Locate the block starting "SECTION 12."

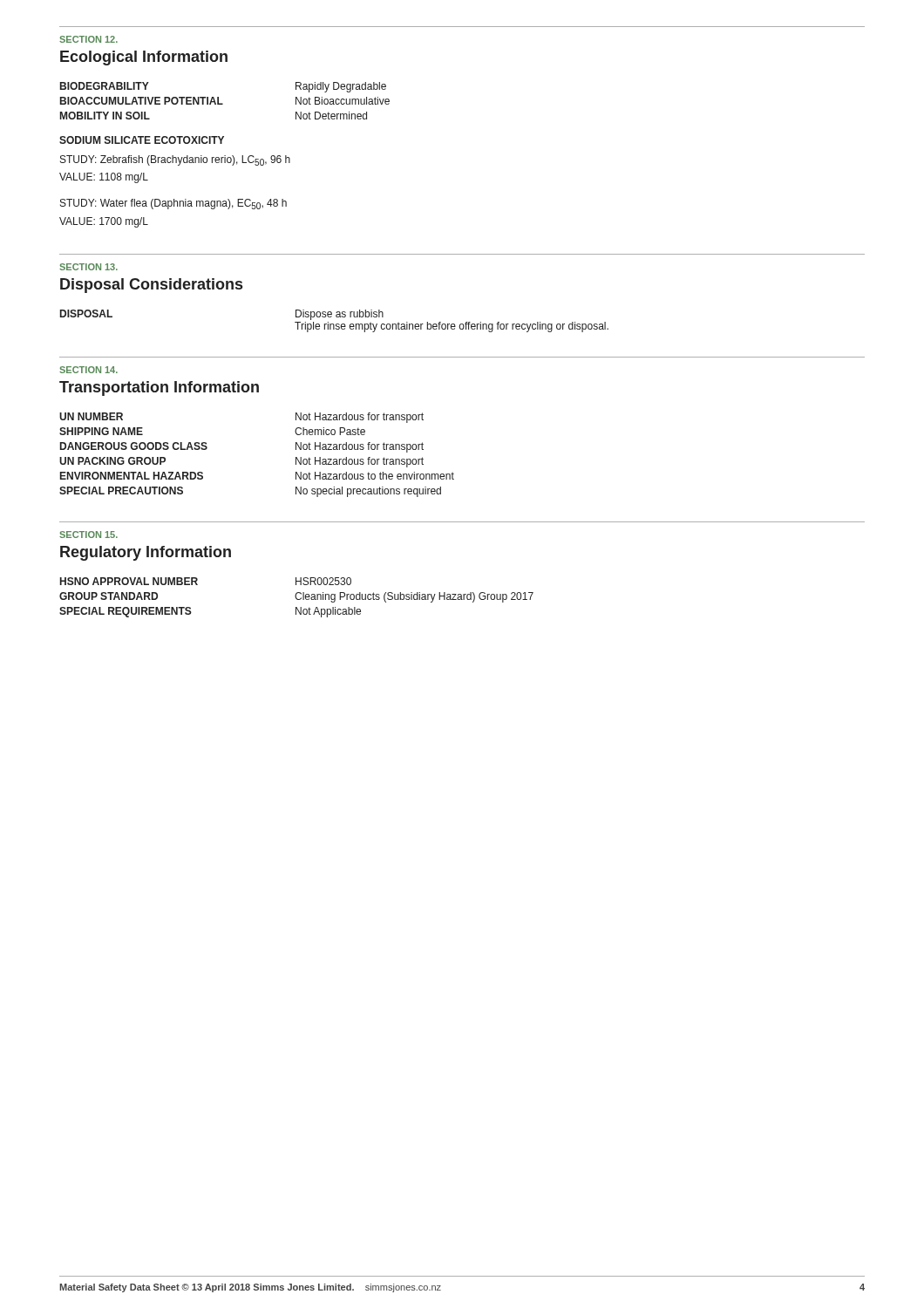pos(89,39)
